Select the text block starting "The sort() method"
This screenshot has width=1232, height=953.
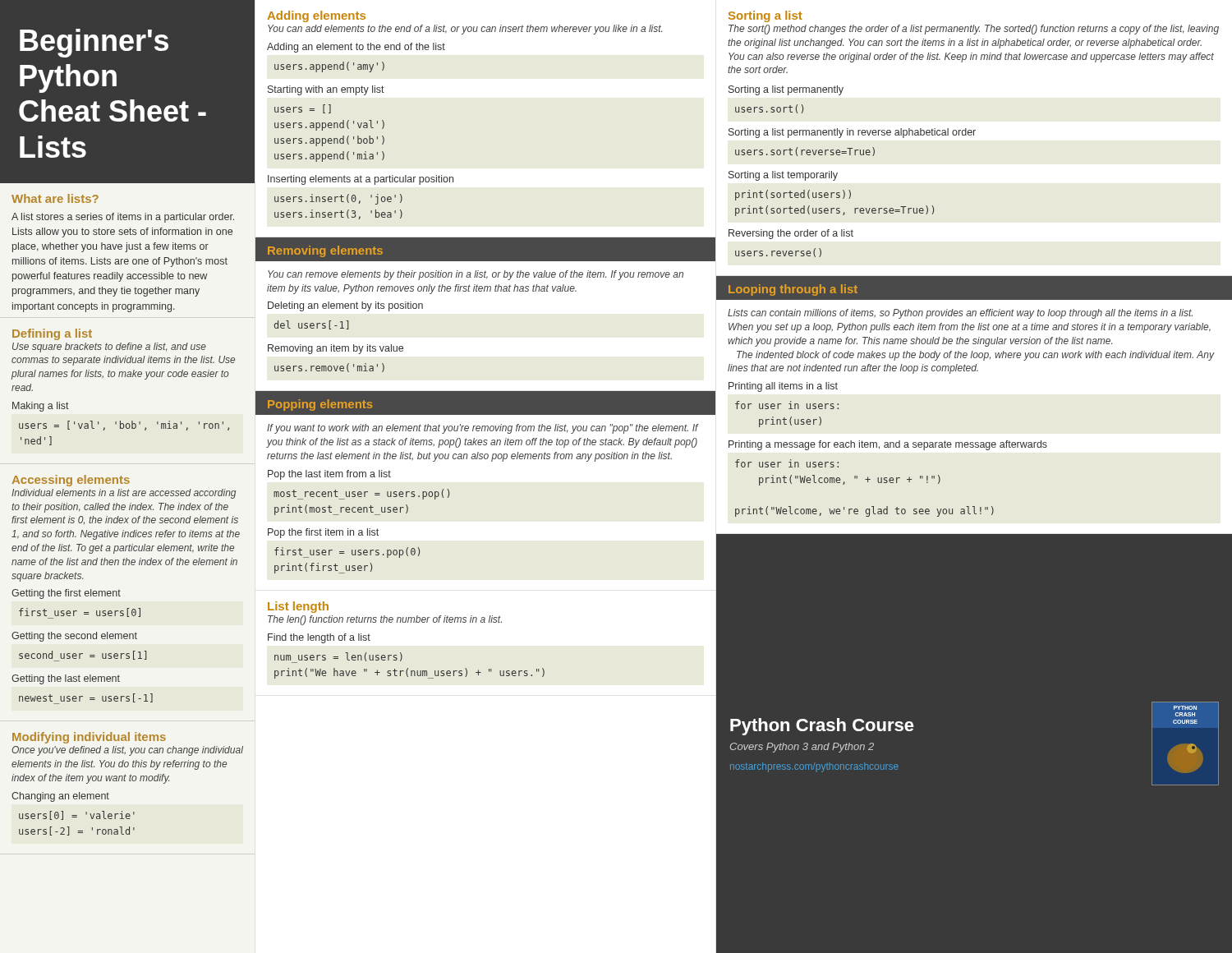click(973, 49)
